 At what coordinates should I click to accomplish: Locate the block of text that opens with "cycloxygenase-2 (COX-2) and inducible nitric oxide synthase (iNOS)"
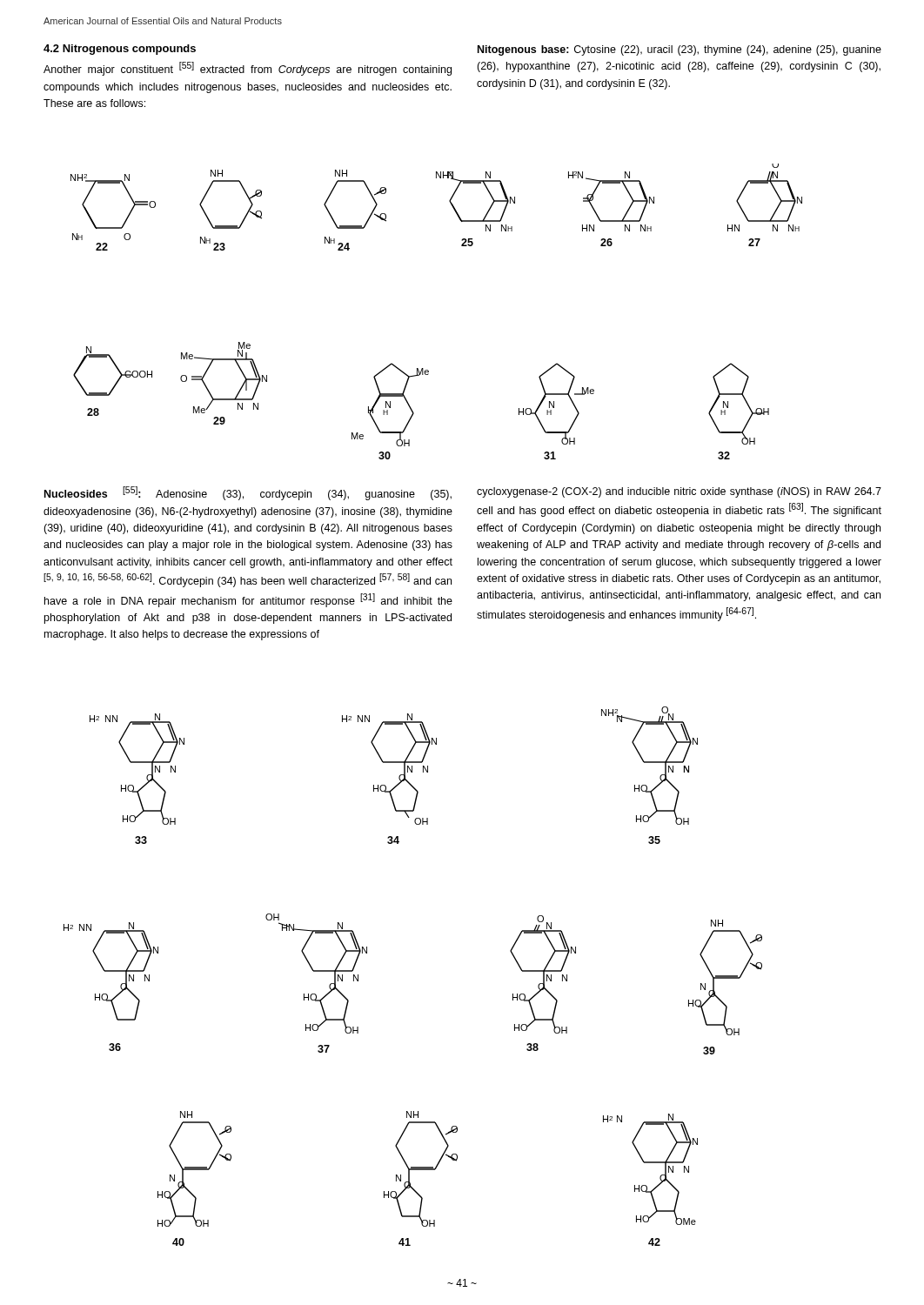679,553
